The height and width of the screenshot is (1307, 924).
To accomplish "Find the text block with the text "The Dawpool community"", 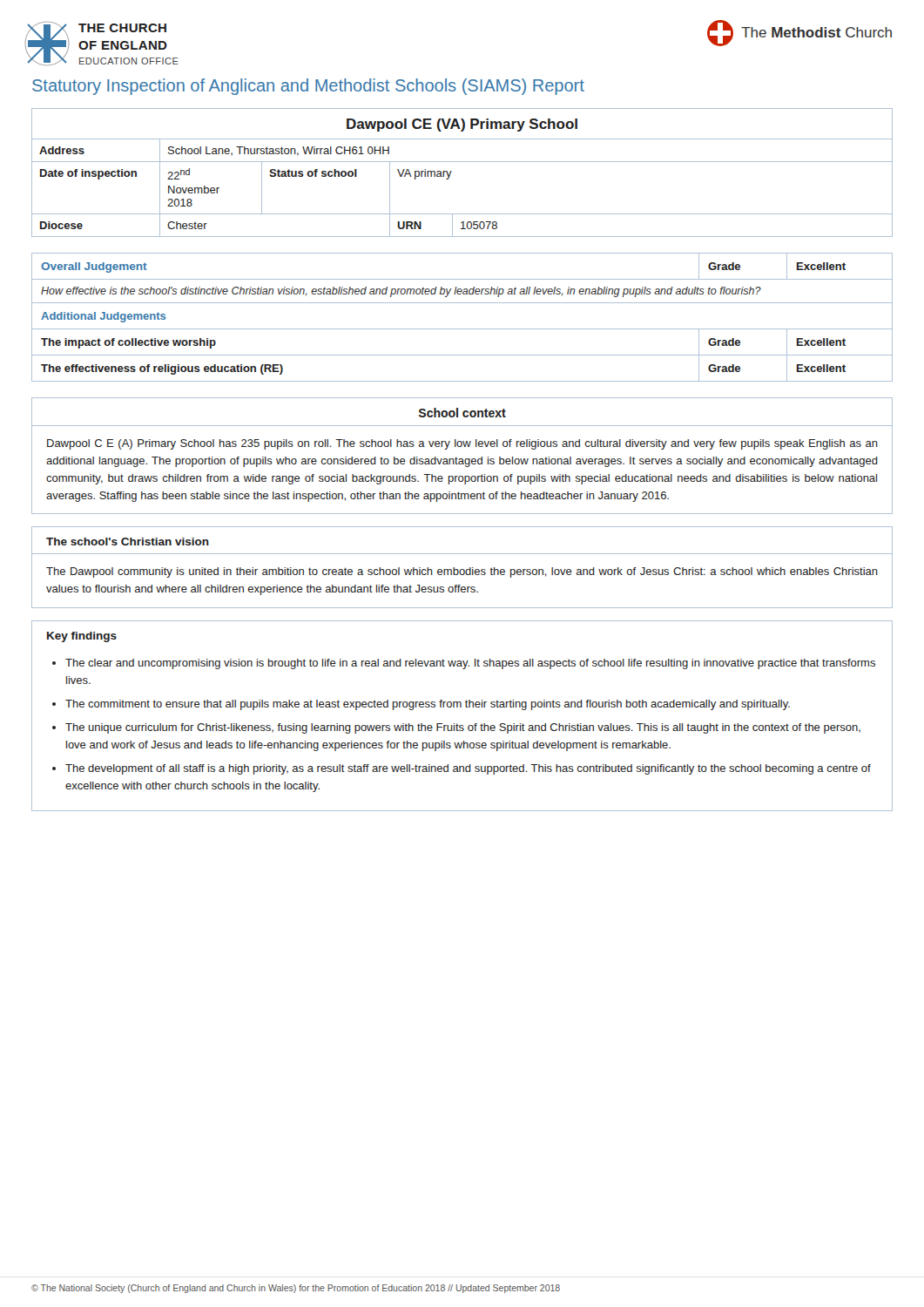I will pos(462,580).
